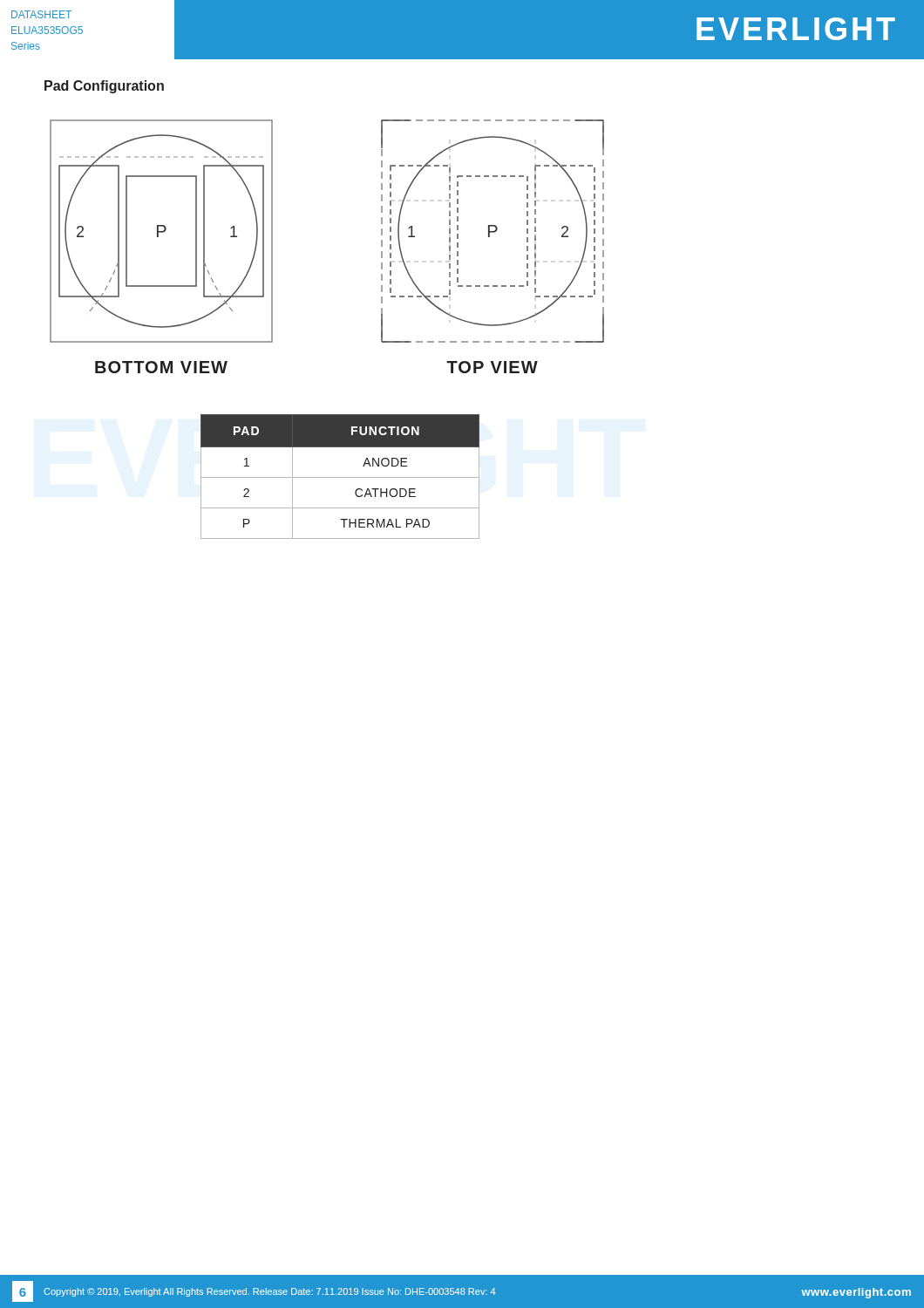The image size is (924, 1308).
Task: Find the caption containing "BOTTOM VIEW"
Action: (x=161, y=367)
